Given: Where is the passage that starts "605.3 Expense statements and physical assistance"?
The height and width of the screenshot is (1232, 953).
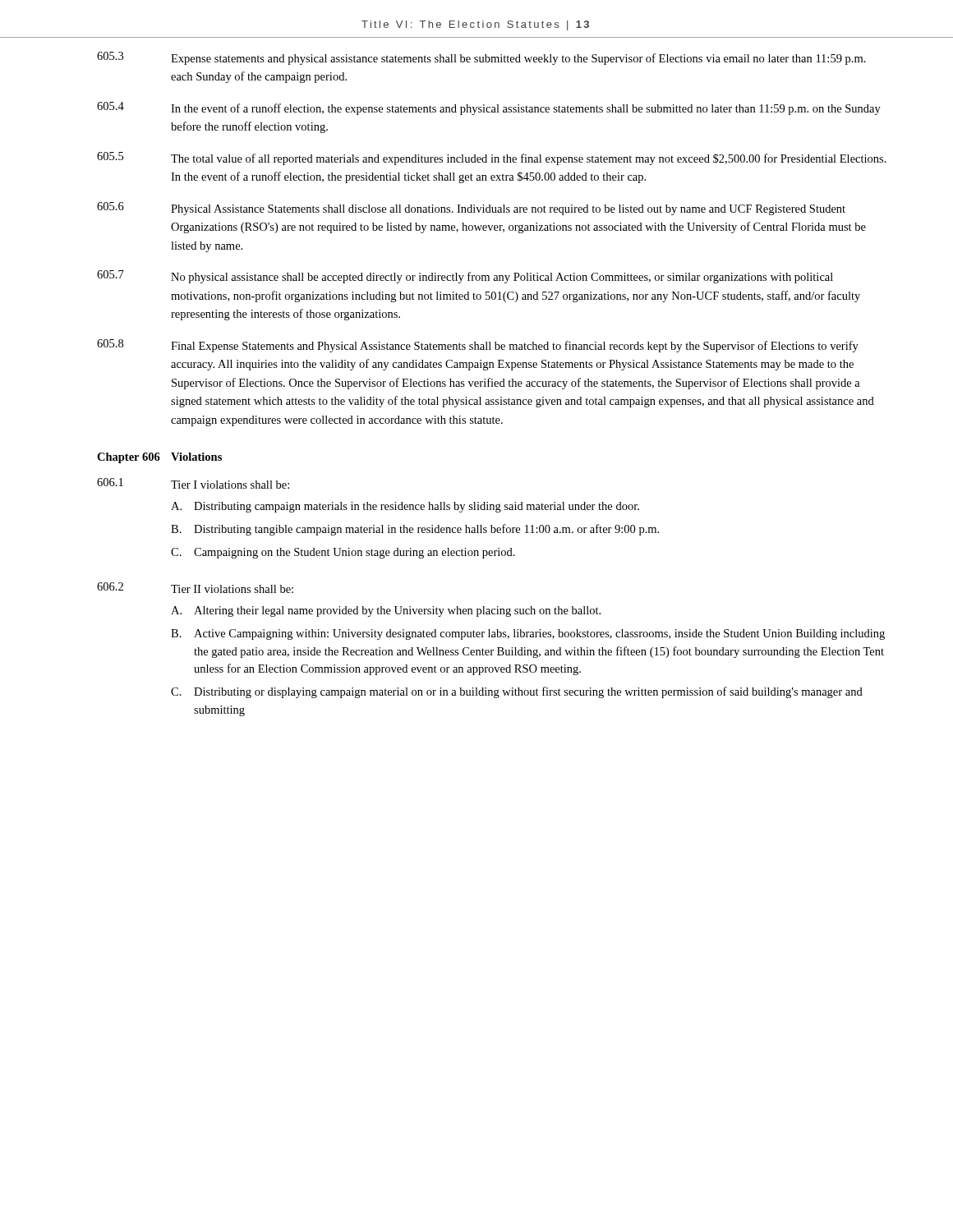Looking at the screenshot, I should (492, 68).
